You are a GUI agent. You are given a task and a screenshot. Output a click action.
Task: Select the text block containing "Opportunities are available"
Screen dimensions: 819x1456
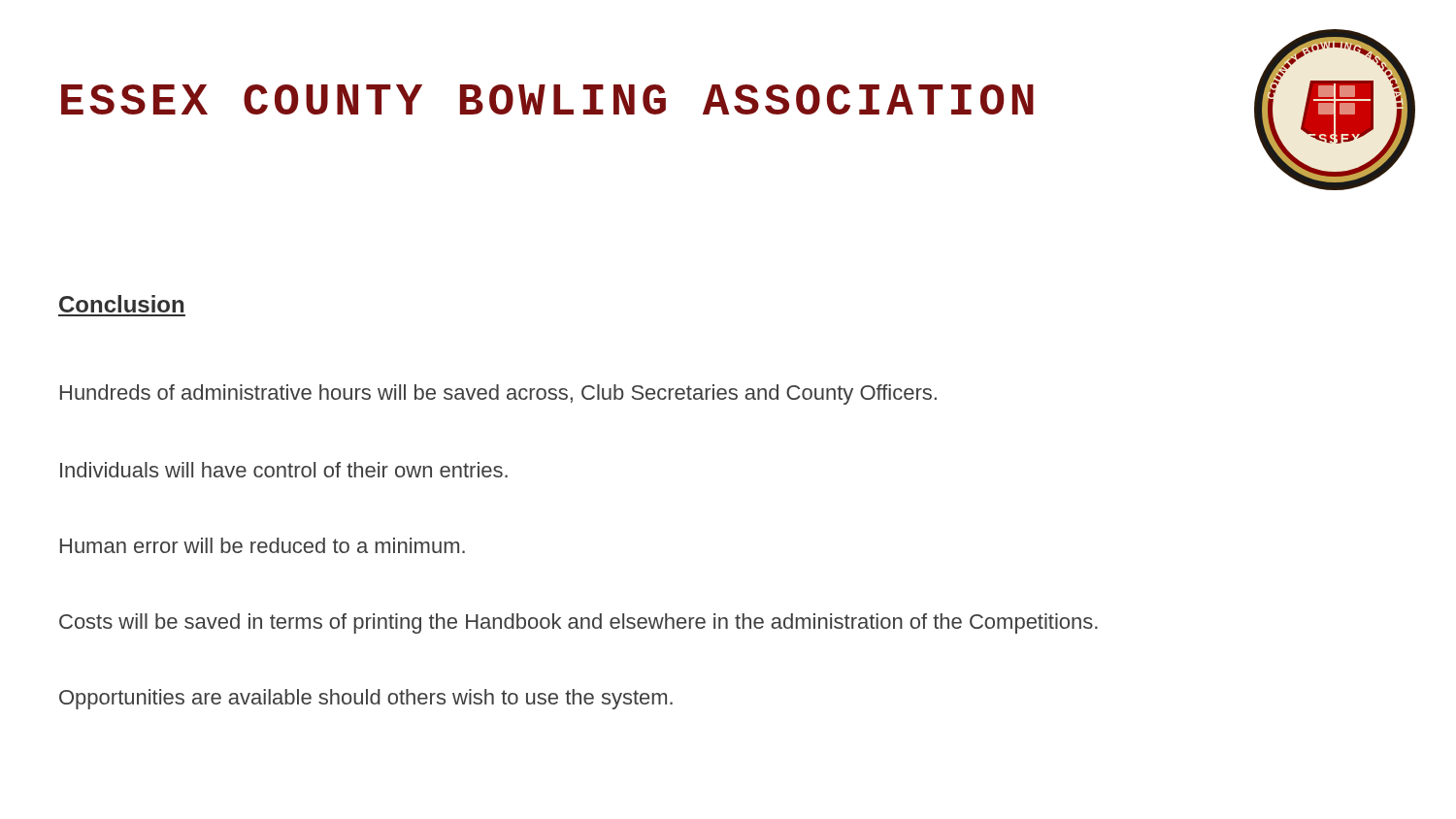366,697
